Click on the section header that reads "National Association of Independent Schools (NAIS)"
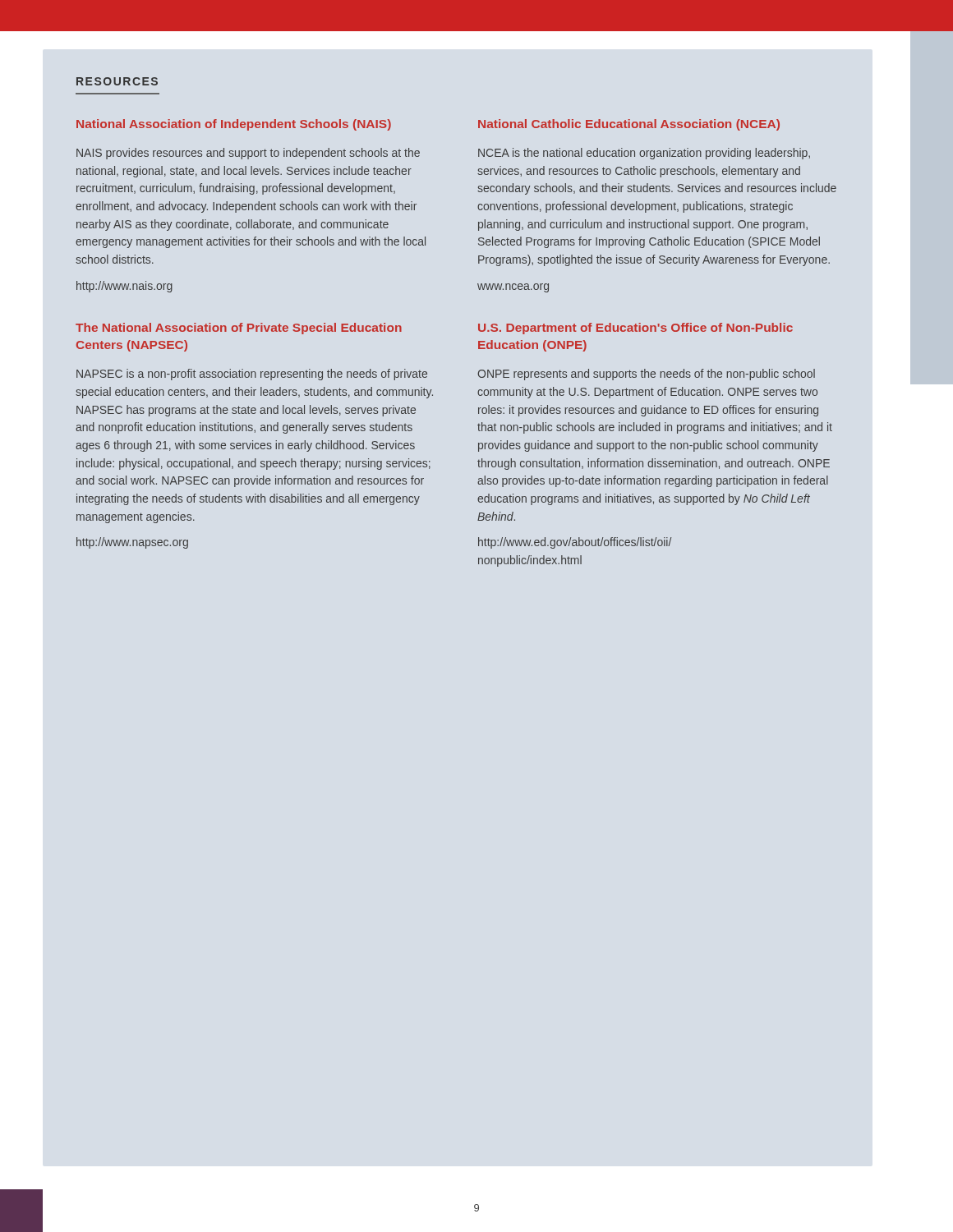Screen dimensions: 1232x953 [x=233, y=124]
